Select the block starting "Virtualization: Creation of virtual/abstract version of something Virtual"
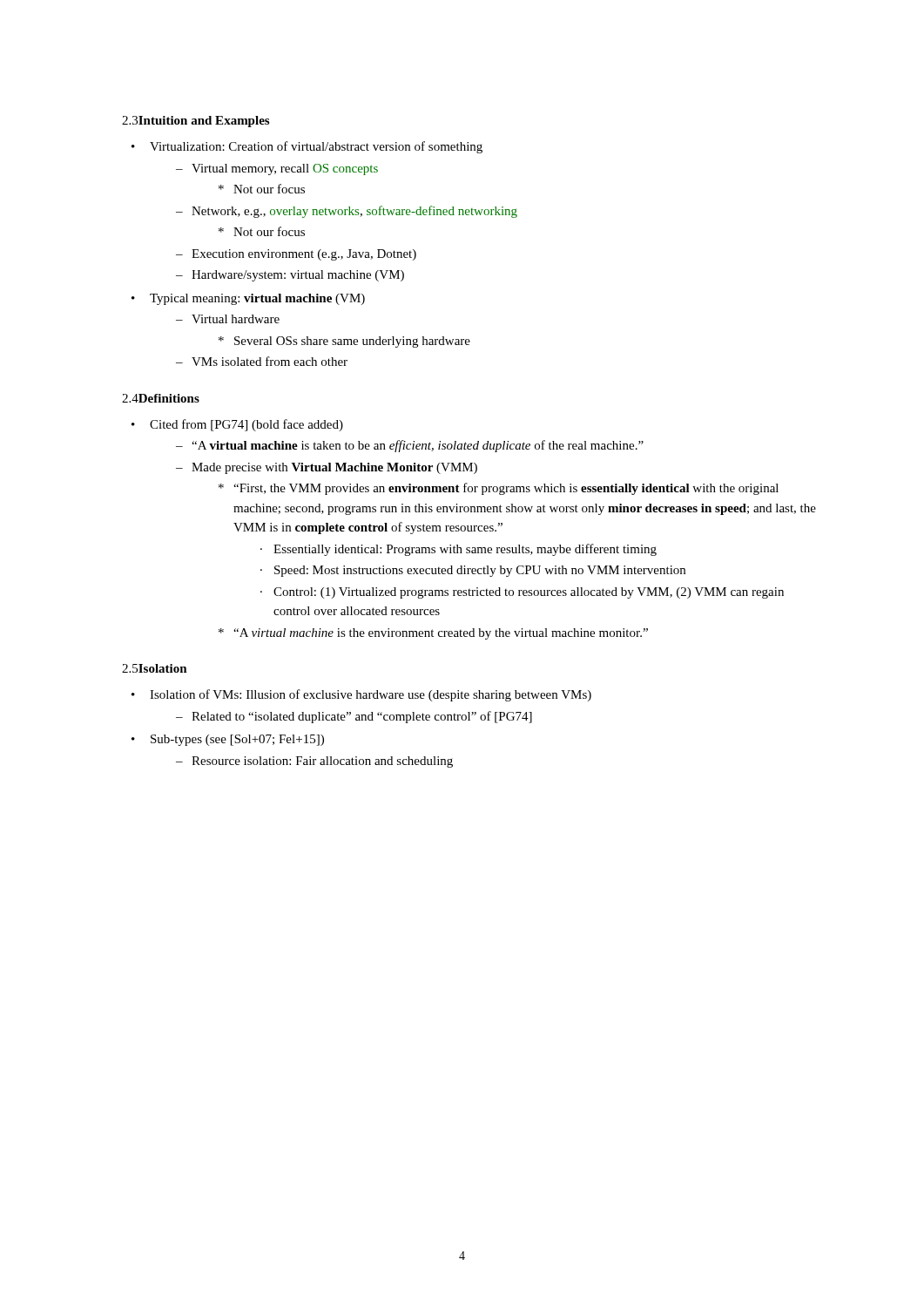The width and height of the screenshot is (924, 1307). 485,212
